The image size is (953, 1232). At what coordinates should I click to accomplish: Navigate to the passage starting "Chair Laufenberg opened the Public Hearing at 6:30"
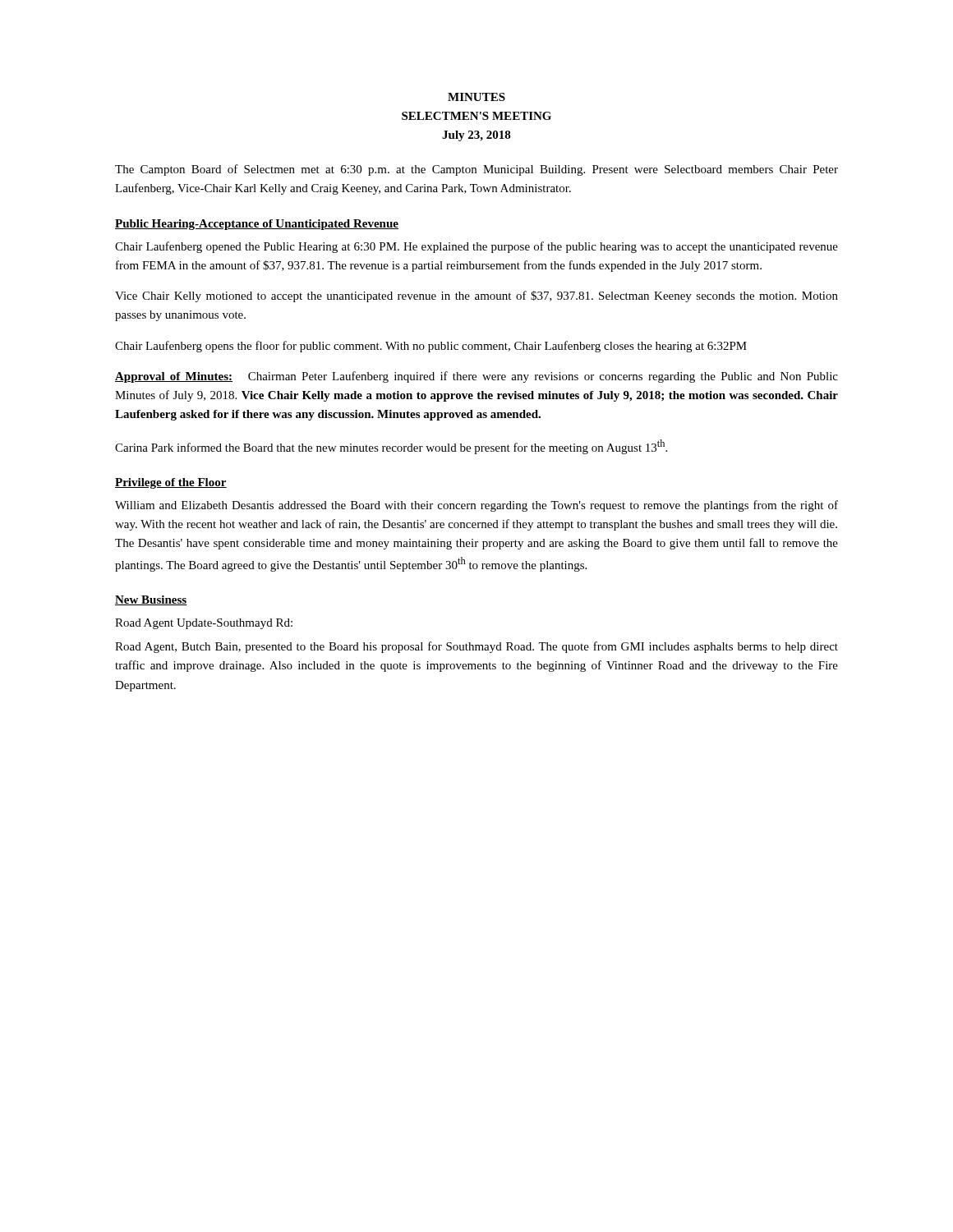[x=476, y=256]
